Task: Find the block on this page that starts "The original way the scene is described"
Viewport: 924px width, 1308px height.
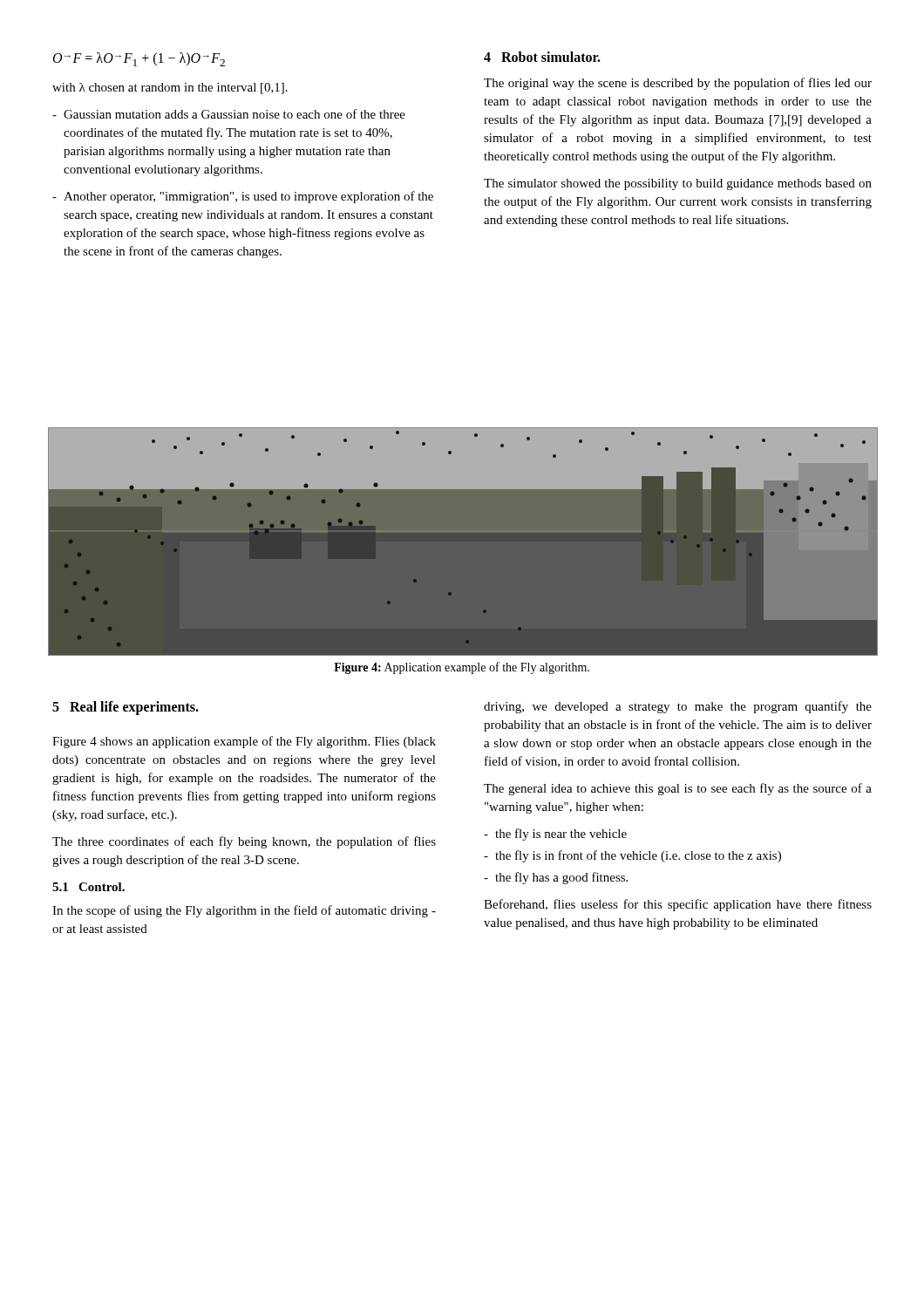Action: click(678, 120)
